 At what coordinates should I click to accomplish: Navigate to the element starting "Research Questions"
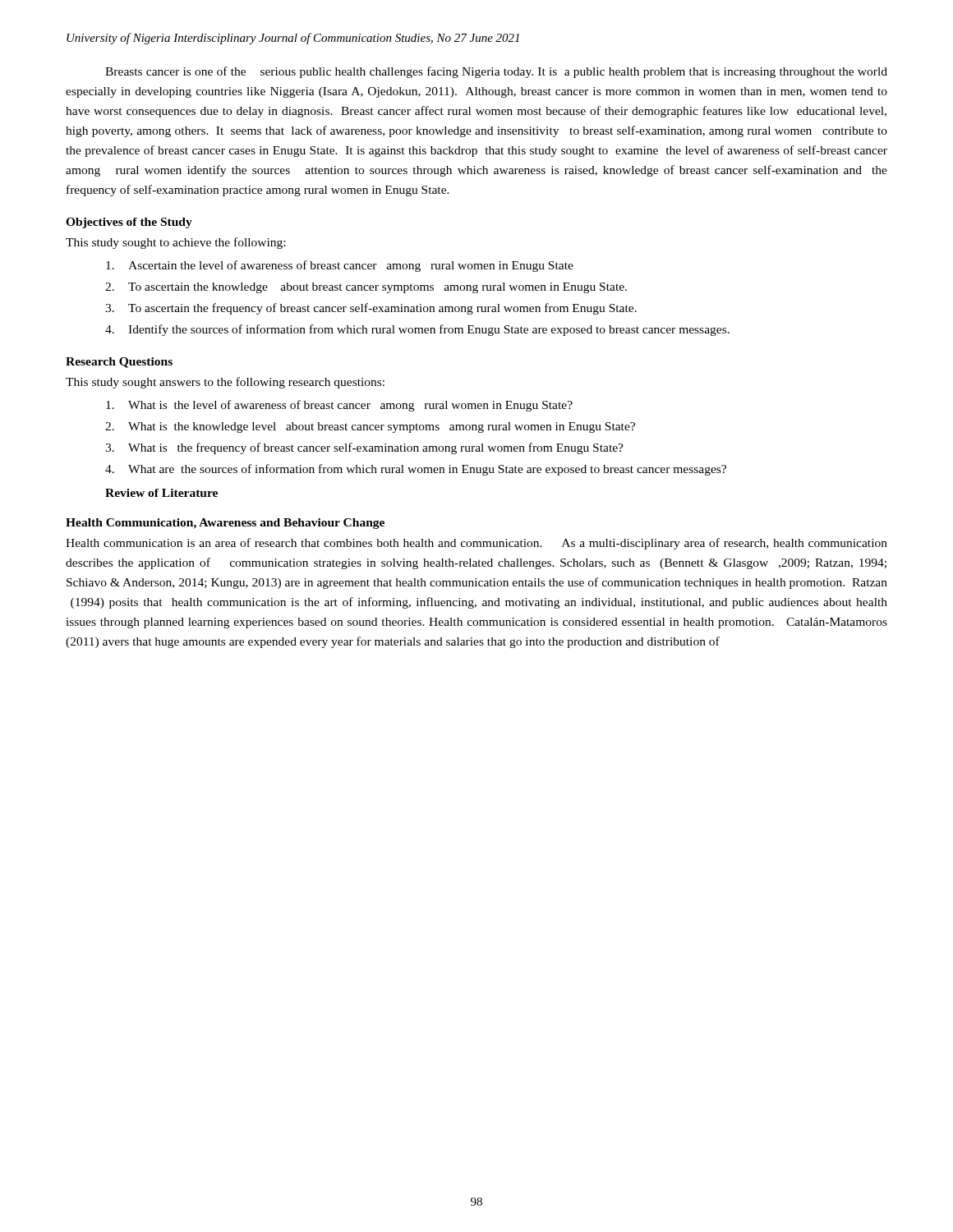click(119, 361)
